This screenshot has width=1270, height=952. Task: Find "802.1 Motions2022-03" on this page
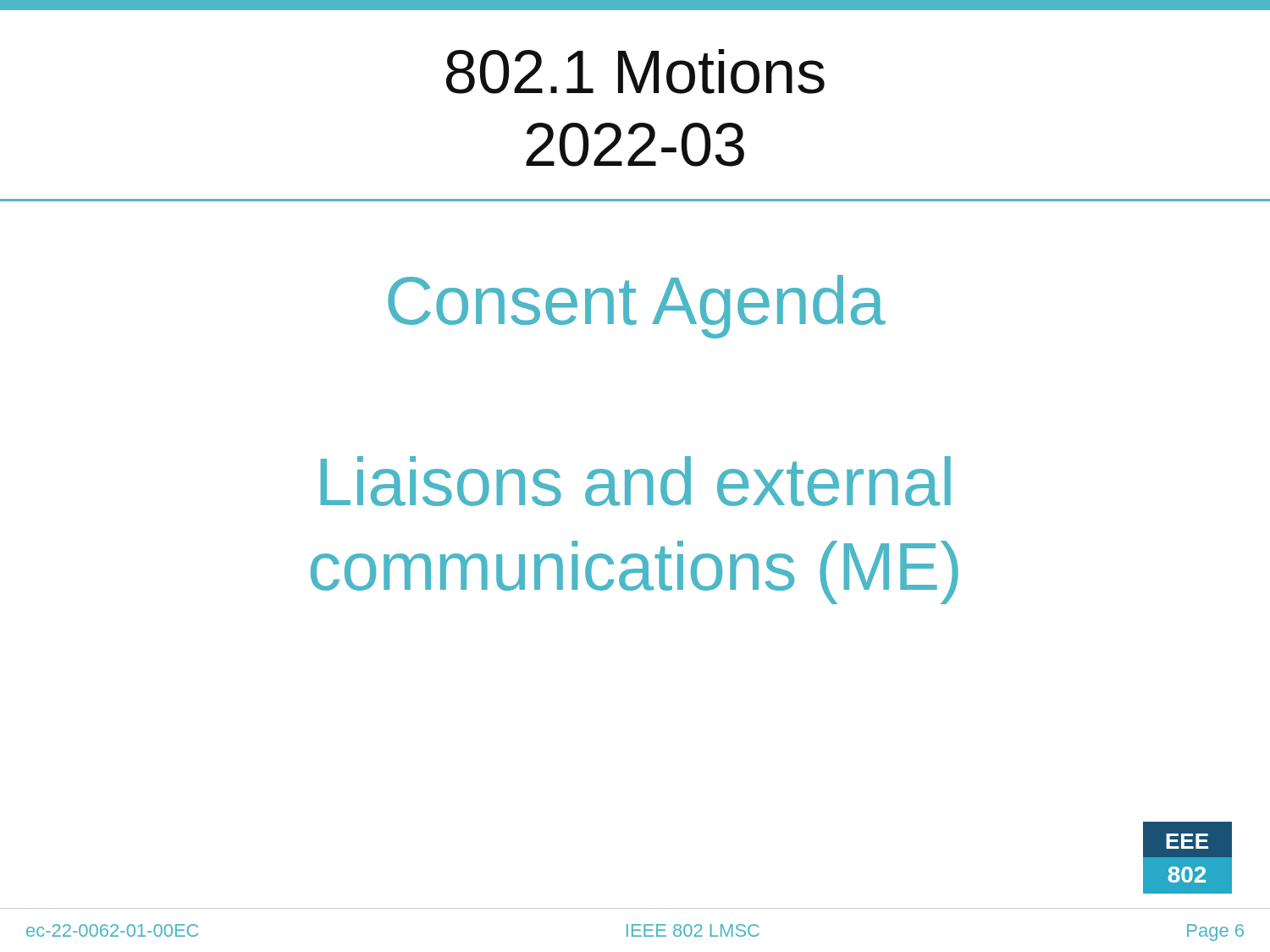click(635, 109)
